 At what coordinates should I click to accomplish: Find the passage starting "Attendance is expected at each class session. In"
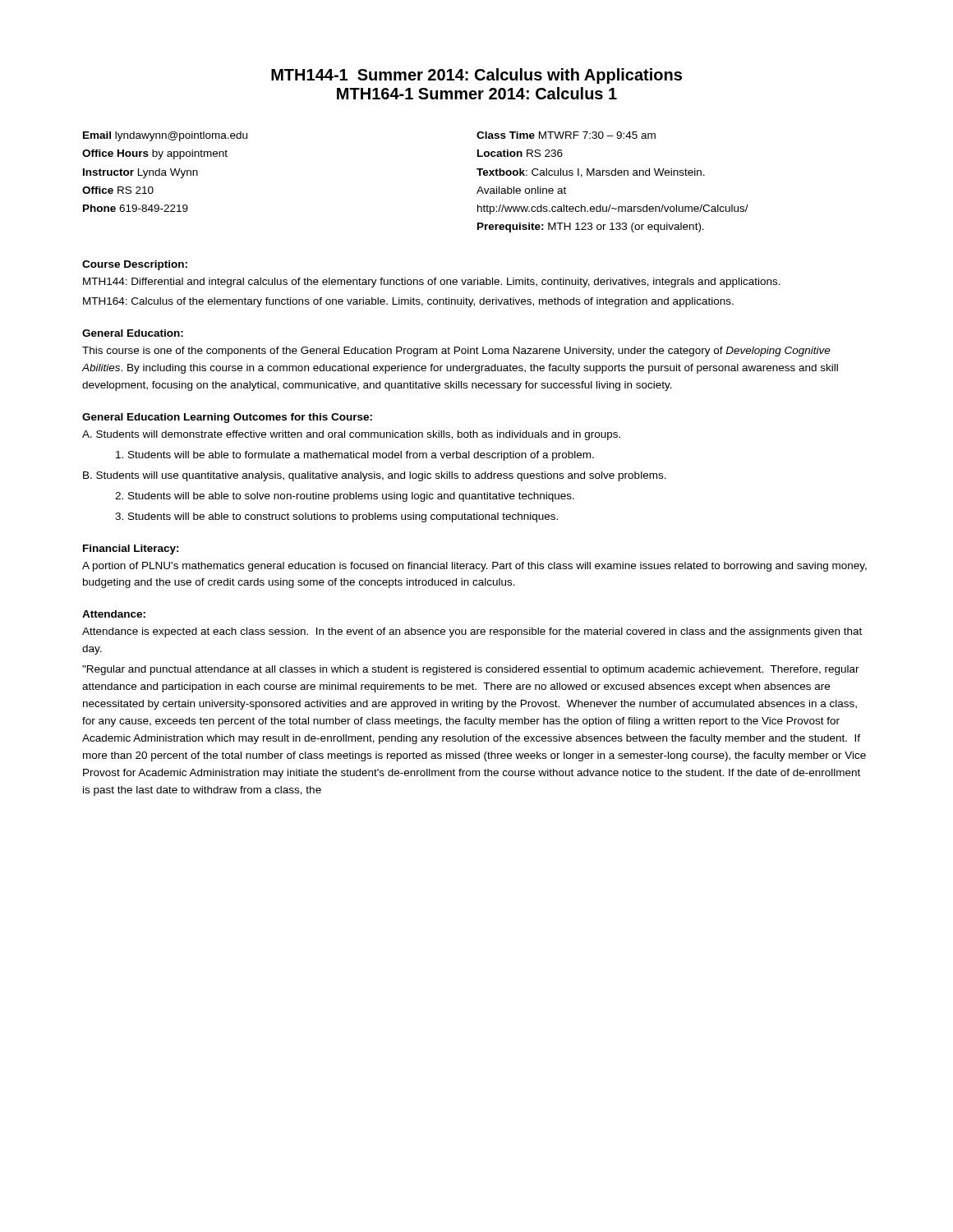476,711
